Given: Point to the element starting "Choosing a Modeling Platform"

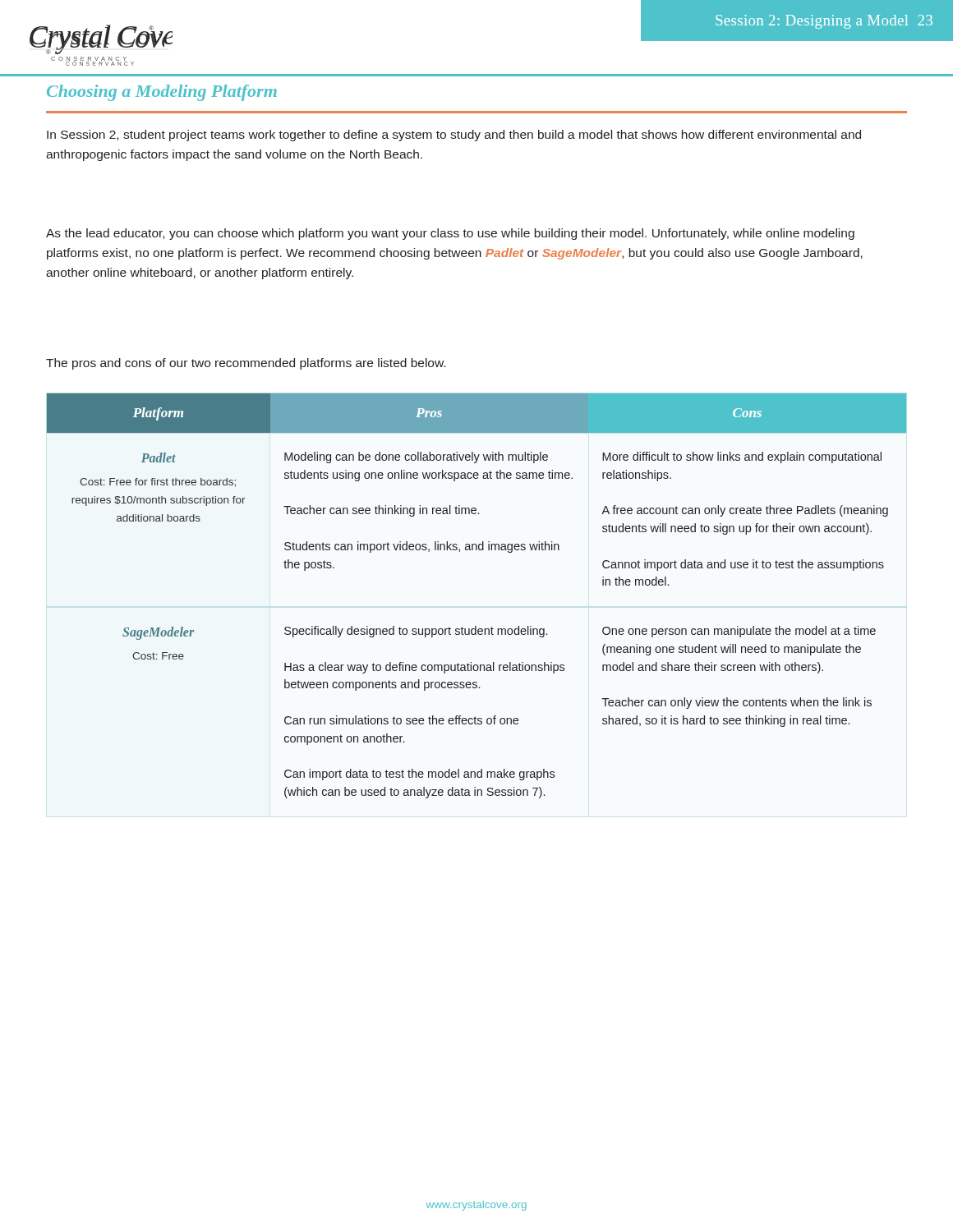Looking at the screenshot, I should [162, 91].
